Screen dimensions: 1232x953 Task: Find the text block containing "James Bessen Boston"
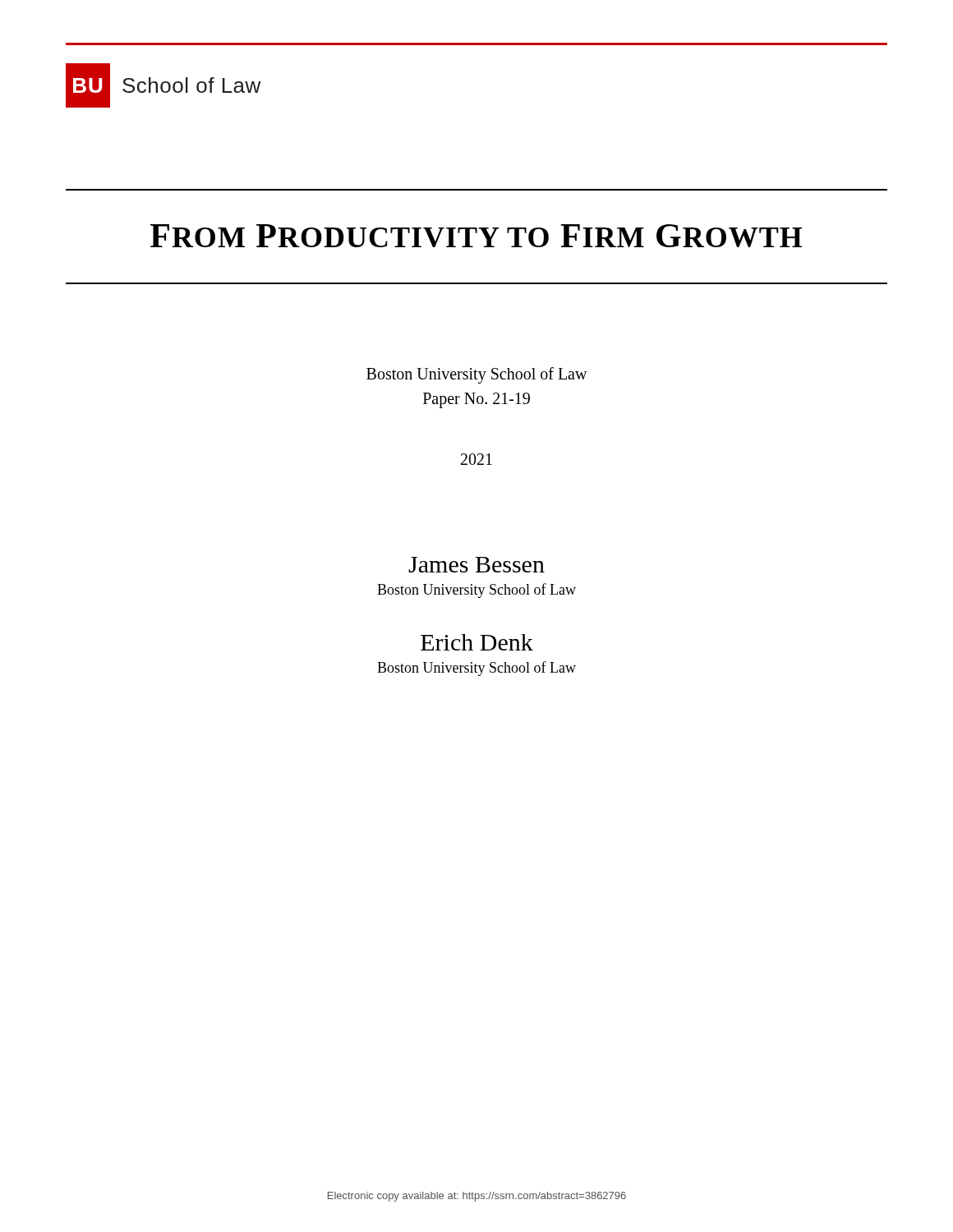click(x=476, y=575)
